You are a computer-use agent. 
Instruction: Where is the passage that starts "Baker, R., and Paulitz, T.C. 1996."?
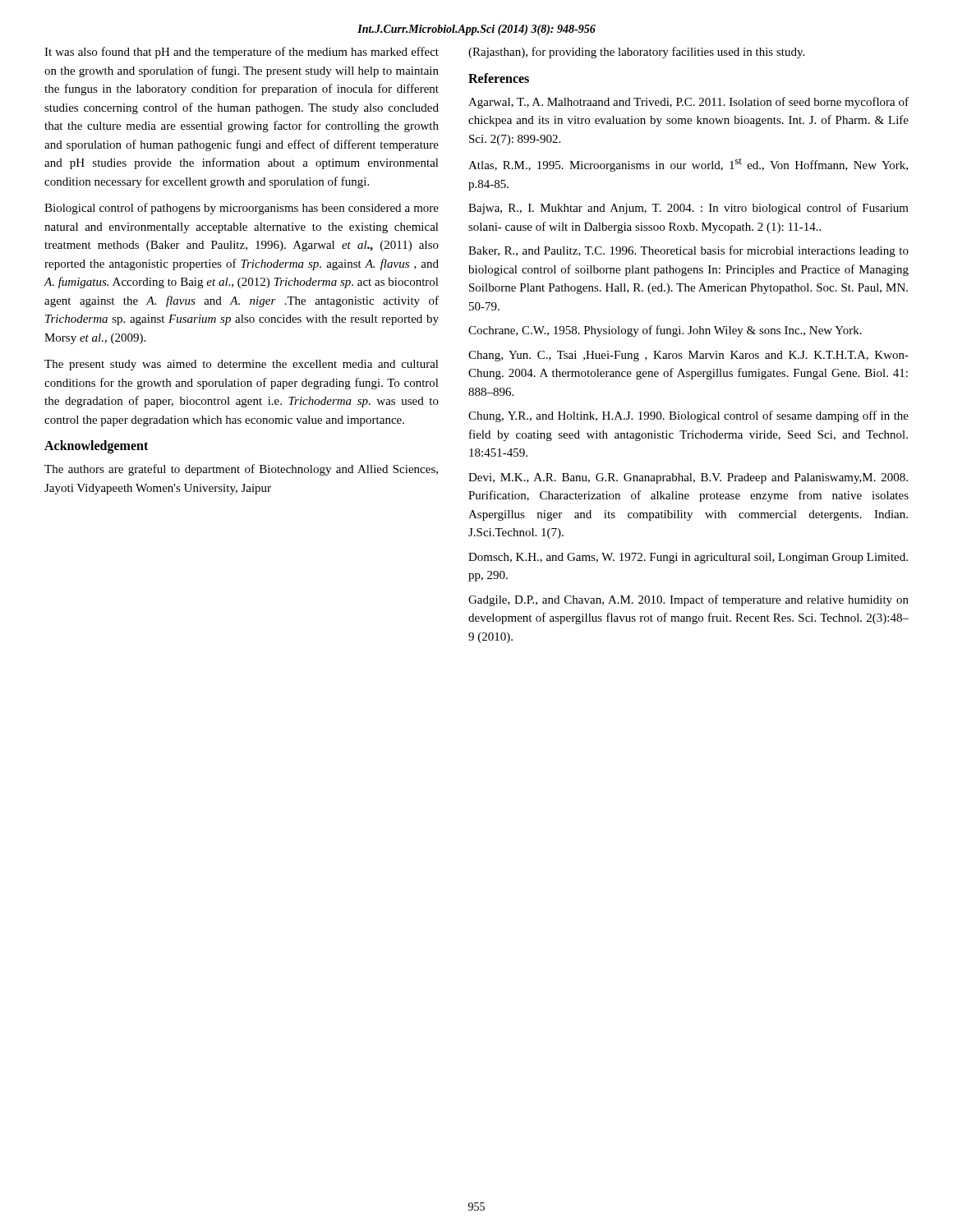click(x=688, y=278)
